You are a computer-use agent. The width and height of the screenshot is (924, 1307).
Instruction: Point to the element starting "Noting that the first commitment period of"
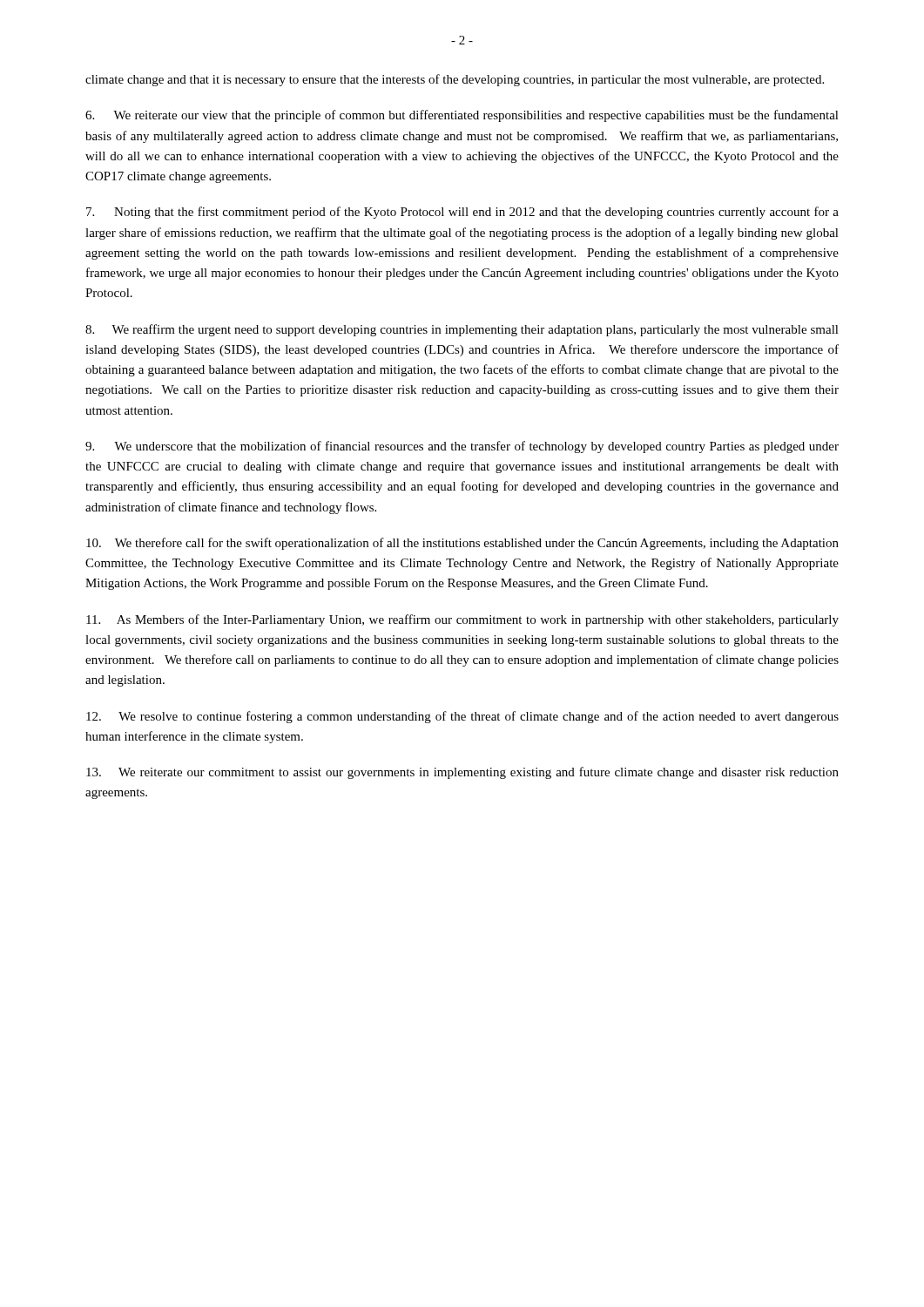462,252
